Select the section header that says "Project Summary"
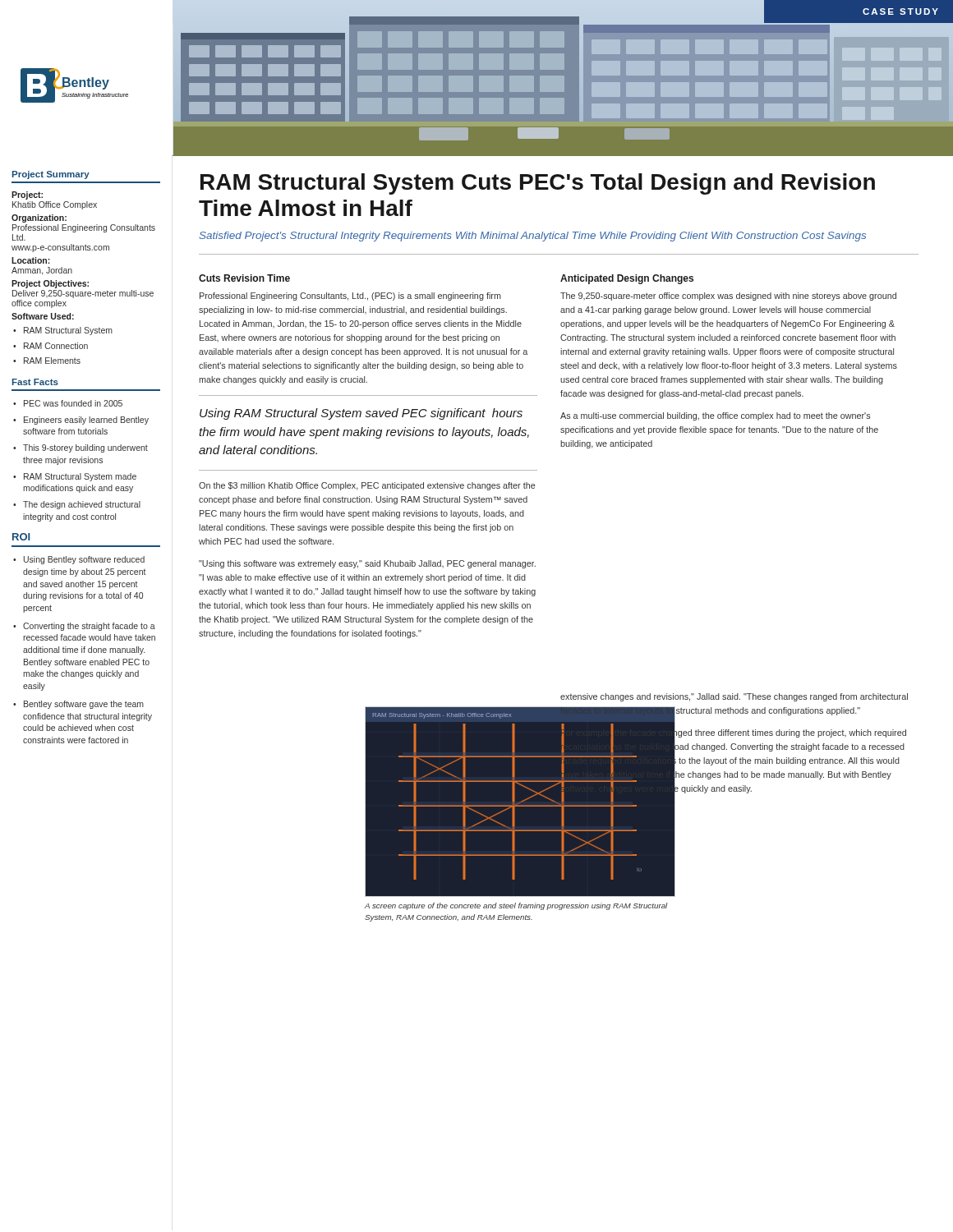 [x=50, y=174]
